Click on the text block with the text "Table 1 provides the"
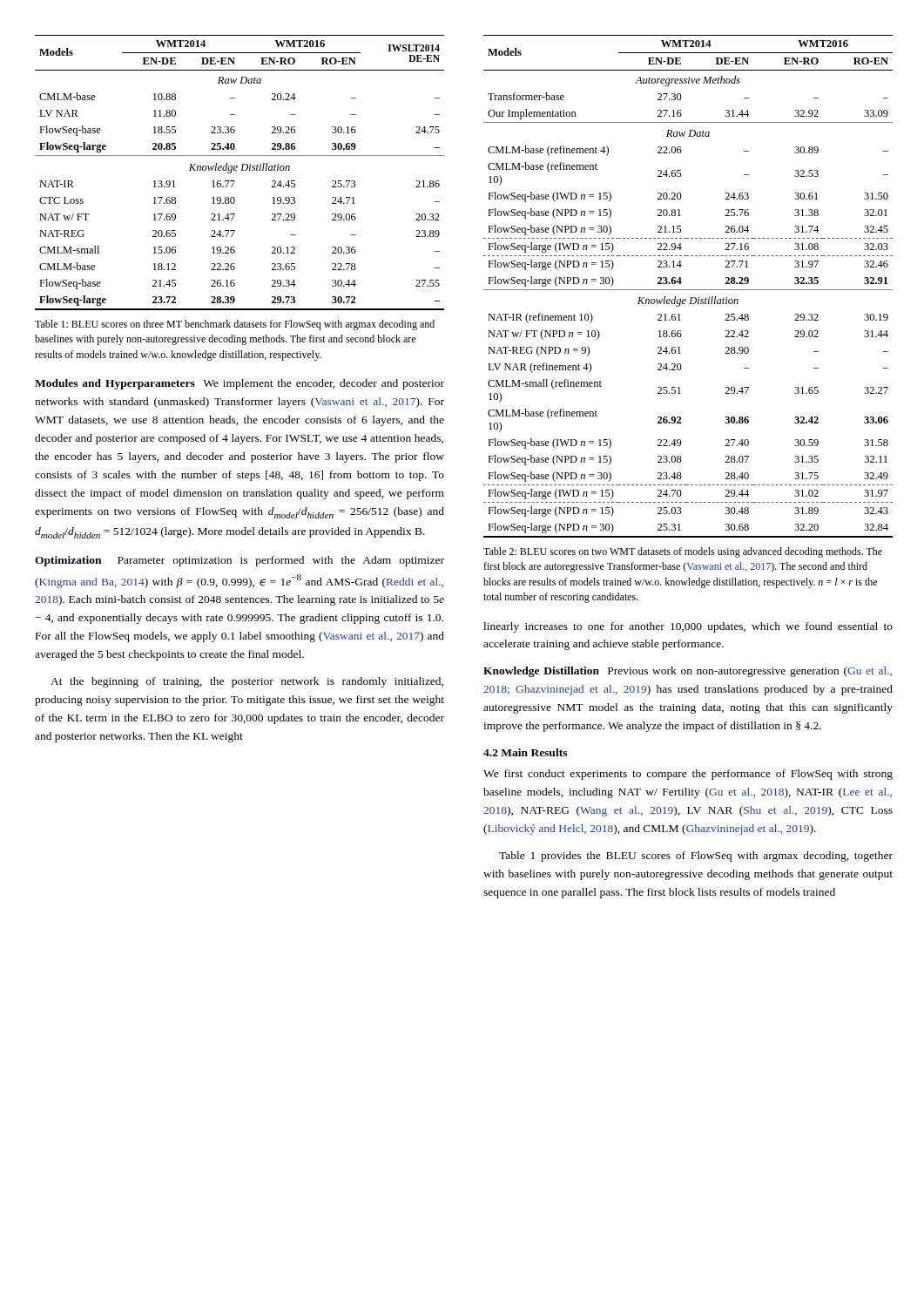Viewport: 924px width, 1307px height. click(x=688, y=873)
